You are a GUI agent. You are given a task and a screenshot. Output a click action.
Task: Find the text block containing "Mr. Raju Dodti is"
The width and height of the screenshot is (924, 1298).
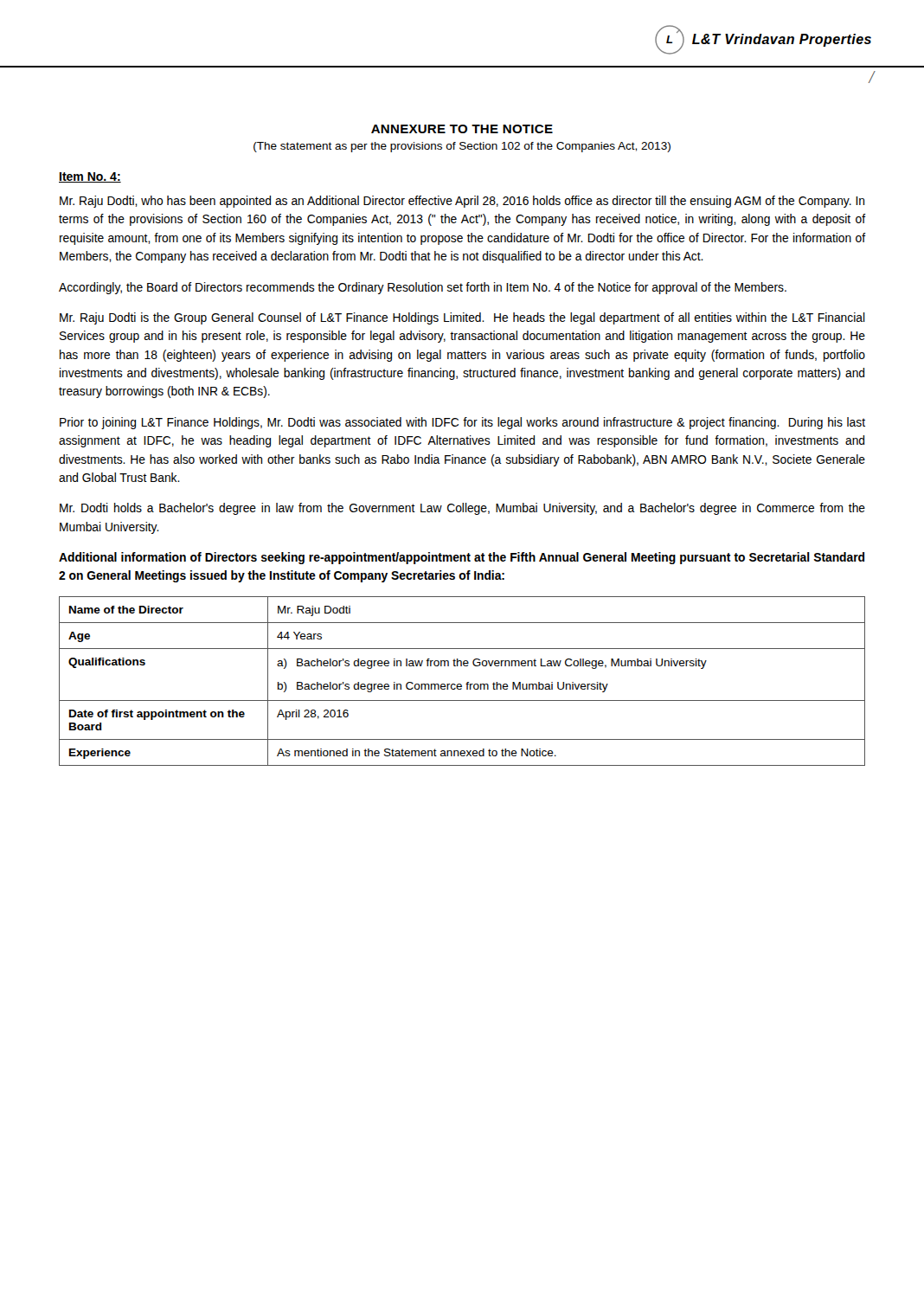click(462, 355)
